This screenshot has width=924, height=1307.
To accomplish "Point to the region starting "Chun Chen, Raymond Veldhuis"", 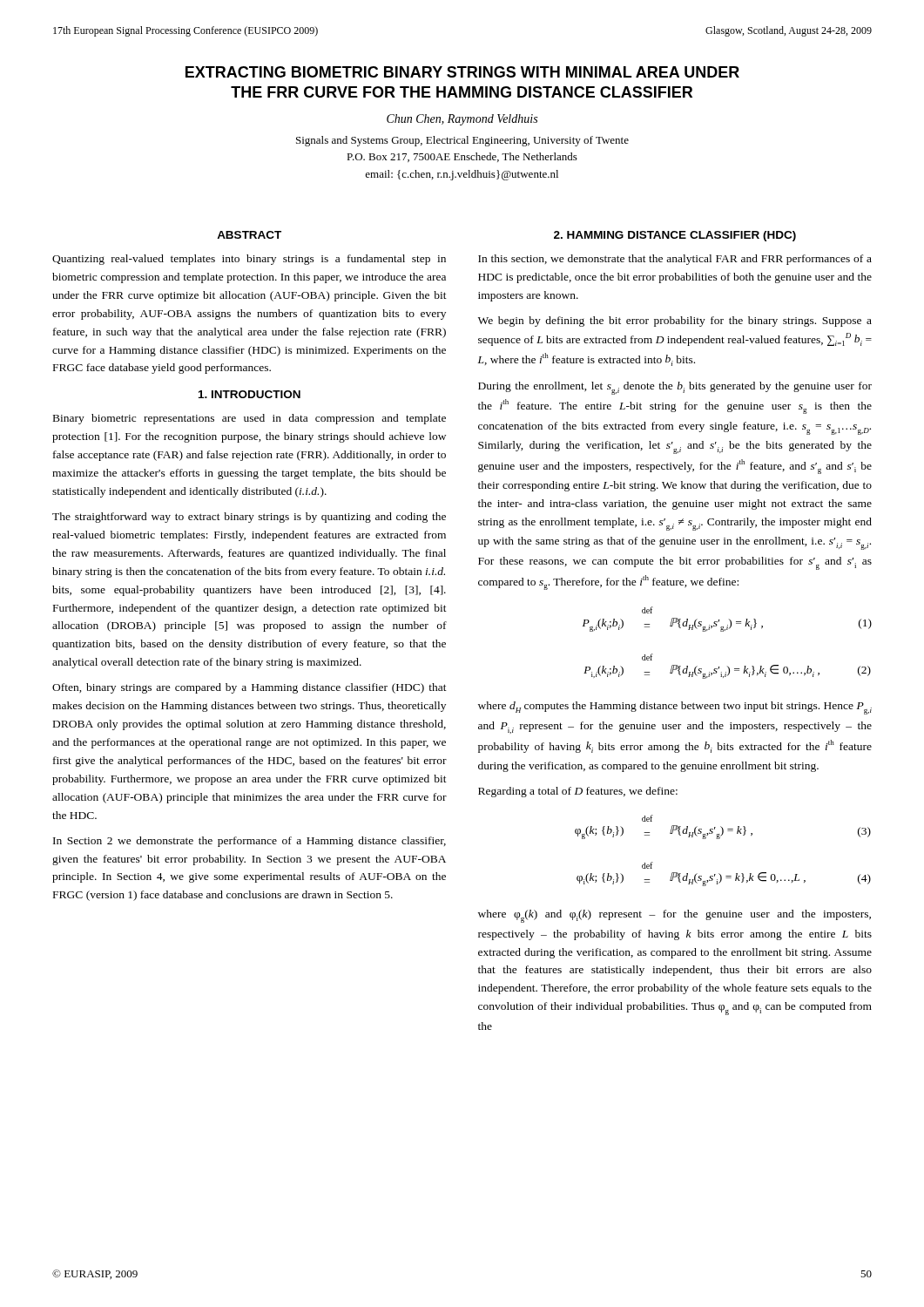I will (462, 119).
